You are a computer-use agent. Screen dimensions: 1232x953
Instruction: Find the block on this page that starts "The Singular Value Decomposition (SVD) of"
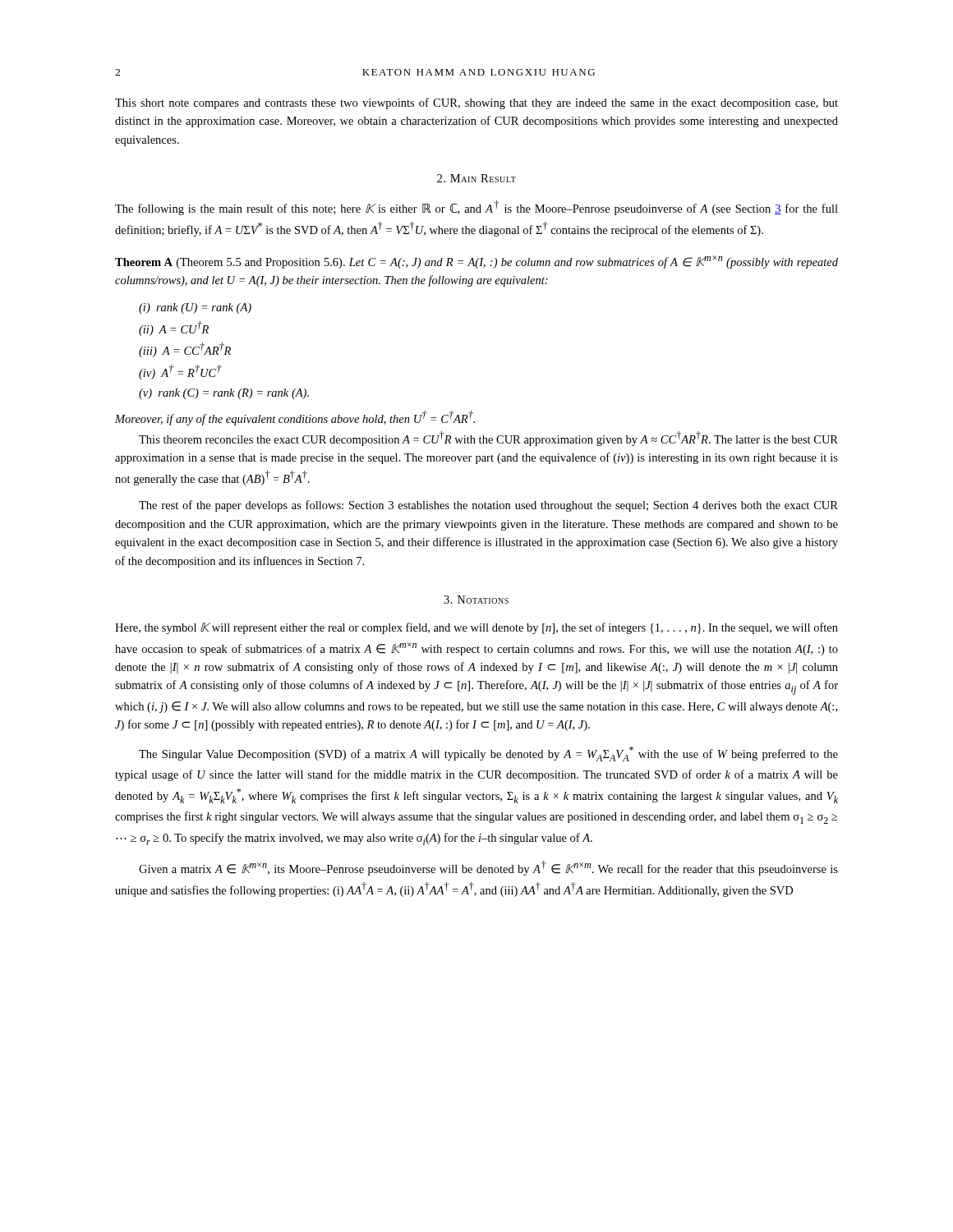click(476, 796)
